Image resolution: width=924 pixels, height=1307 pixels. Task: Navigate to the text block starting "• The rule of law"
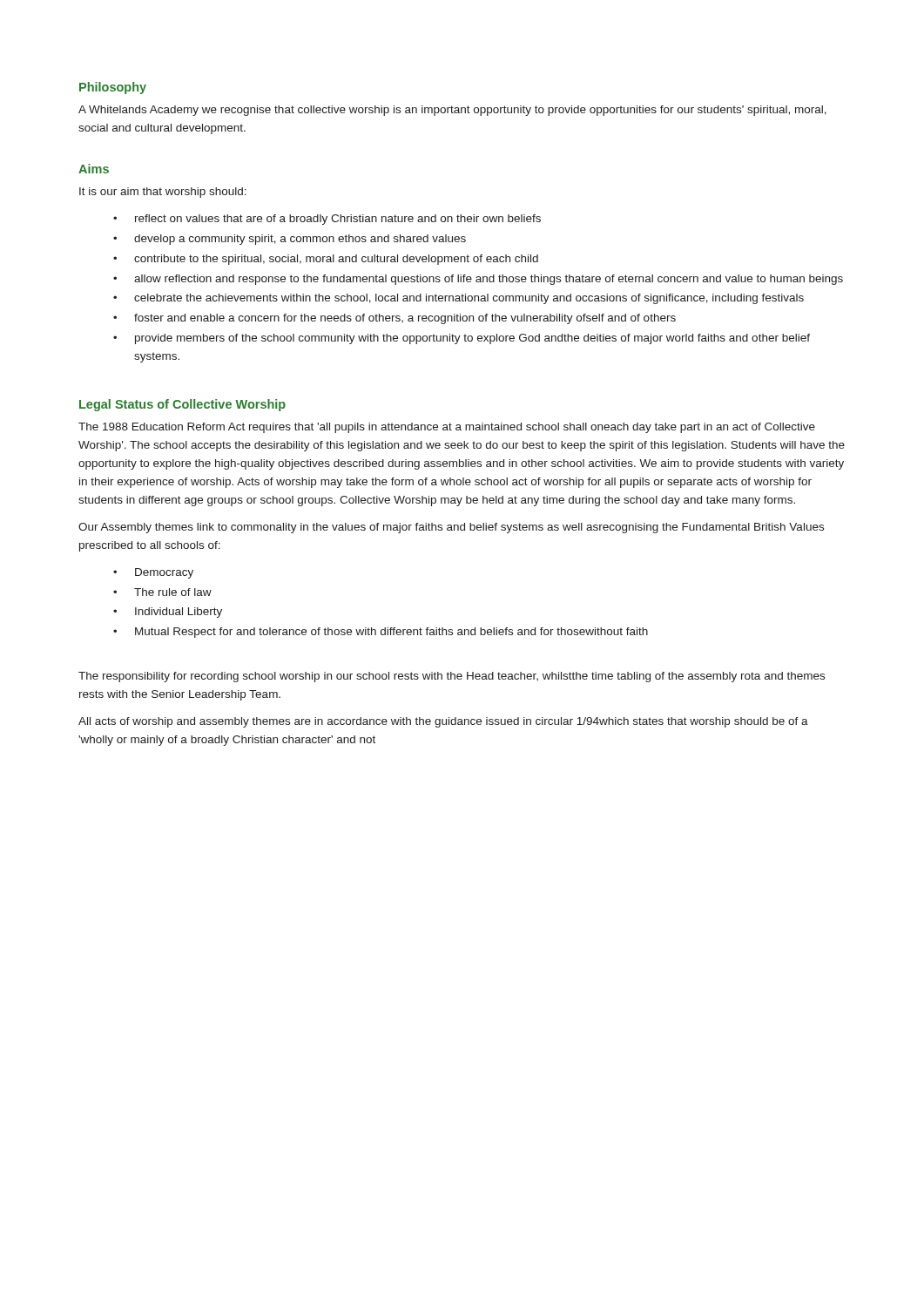(x=162, y=592)
